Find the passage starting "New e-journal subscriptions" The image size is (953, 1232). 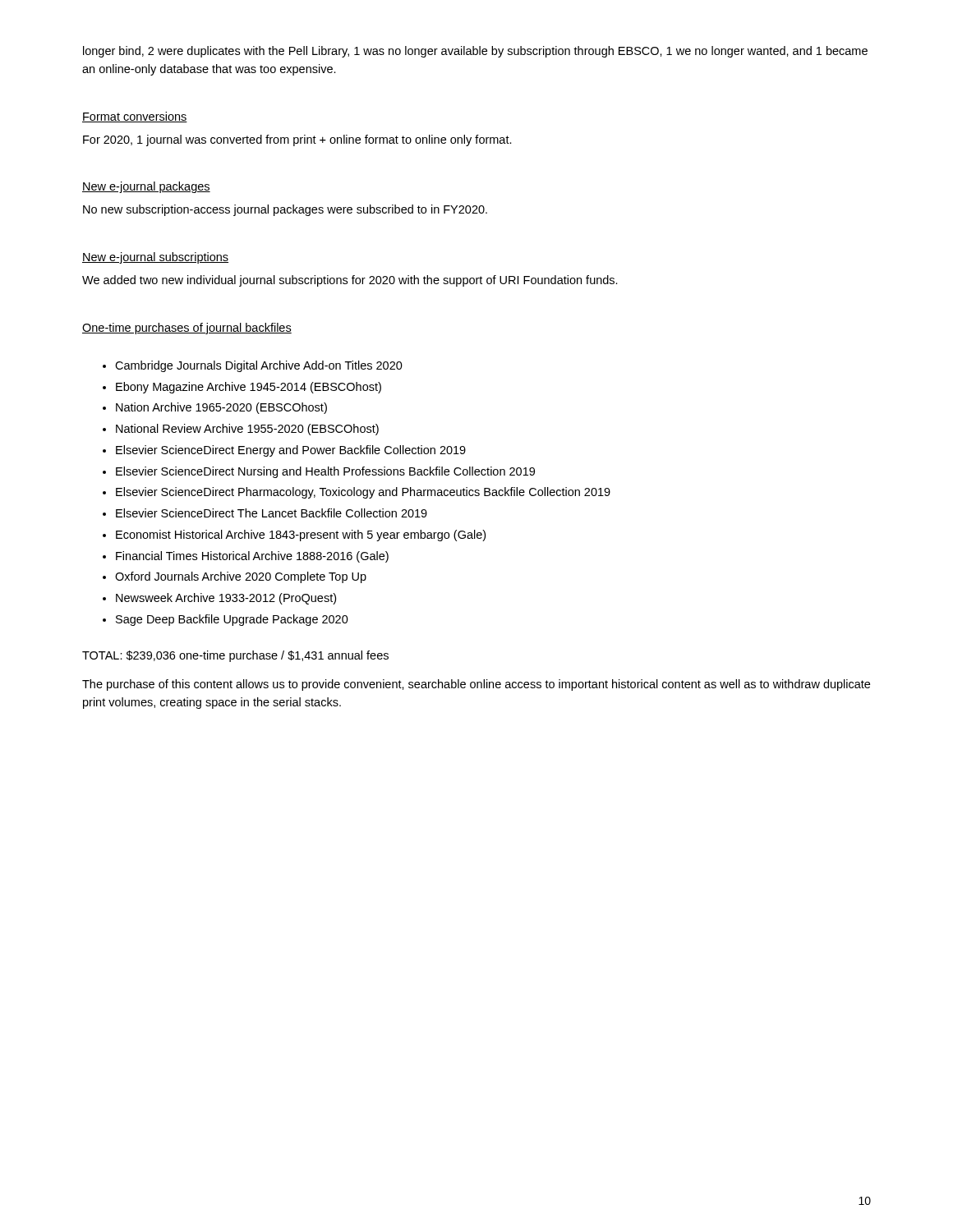click(x=155, y=257)
